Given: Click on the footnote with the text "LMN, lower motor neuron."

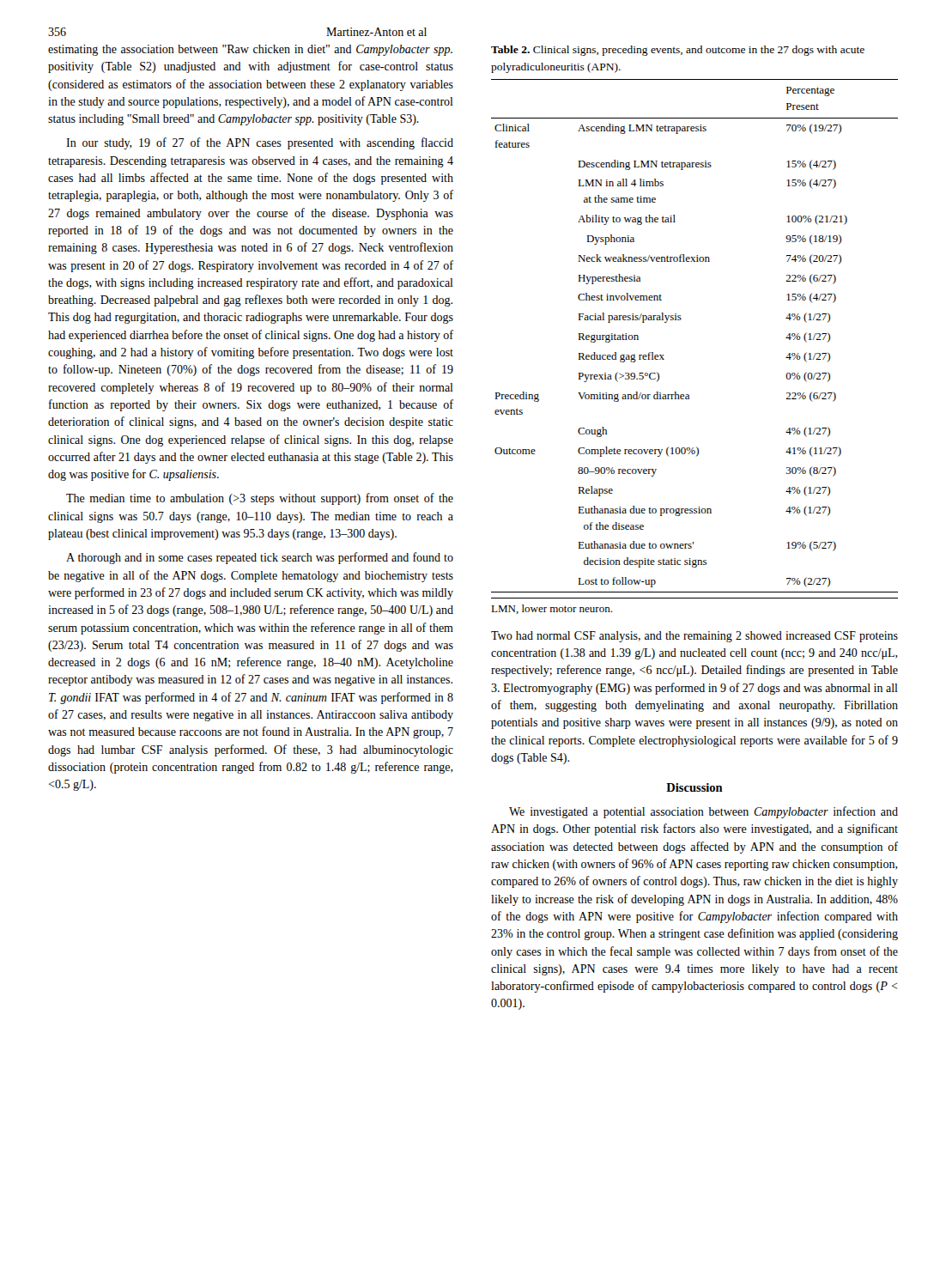Looking at the screenshot, I should (x=552, y=608).
